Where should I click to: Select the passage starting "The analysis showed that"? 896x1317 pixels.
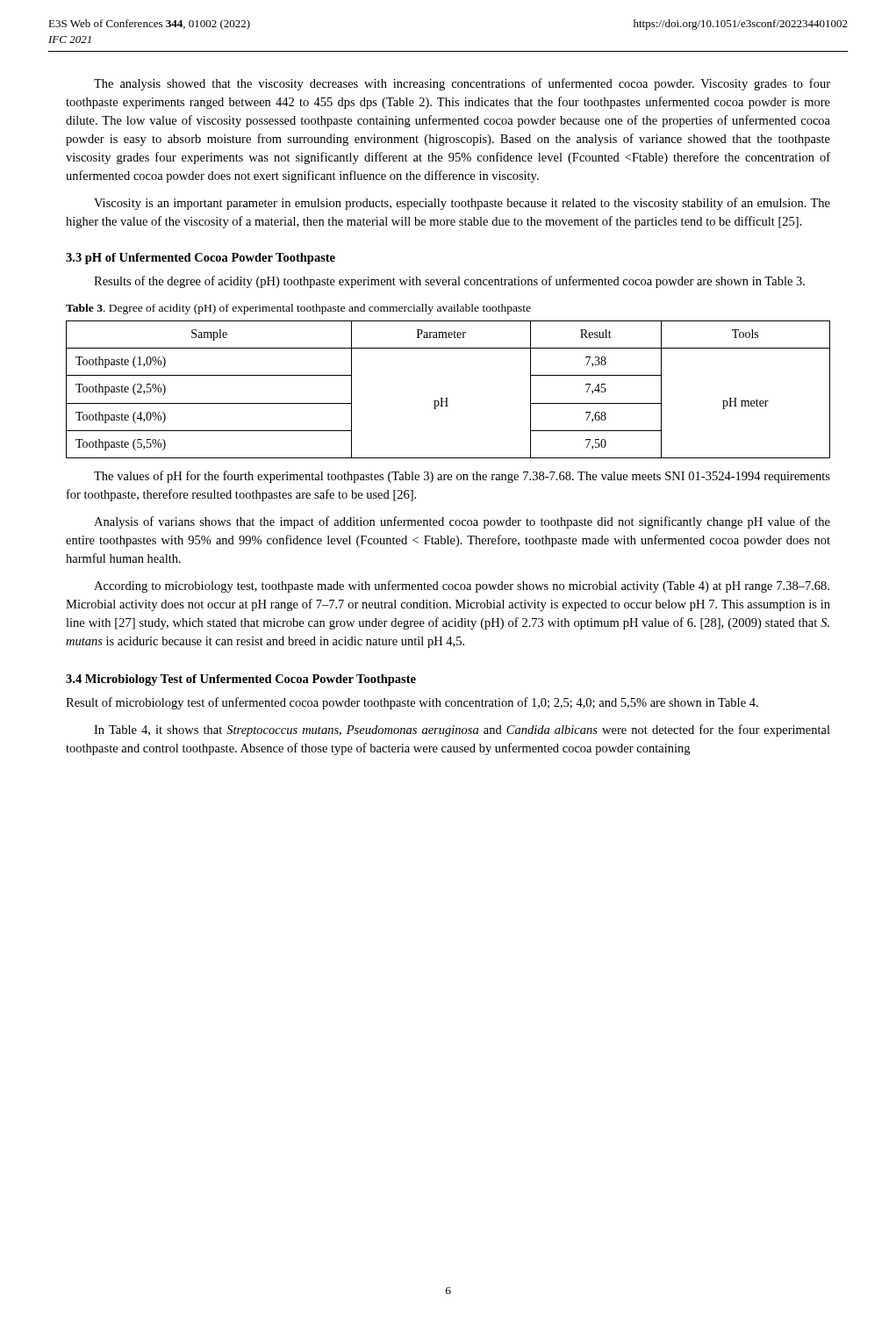448,130
